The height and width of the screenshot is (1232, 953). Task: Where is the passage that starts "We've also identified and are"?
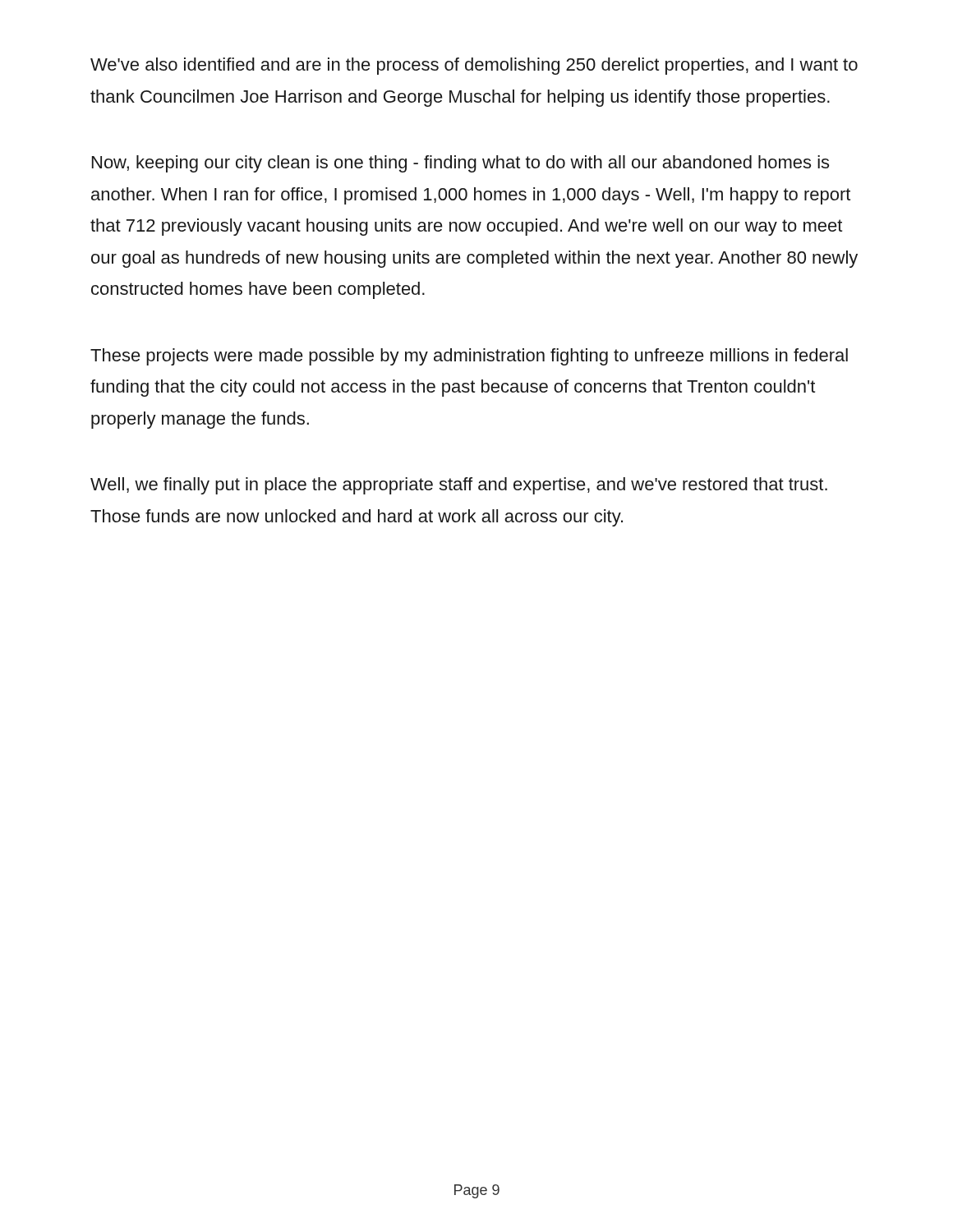474,80
